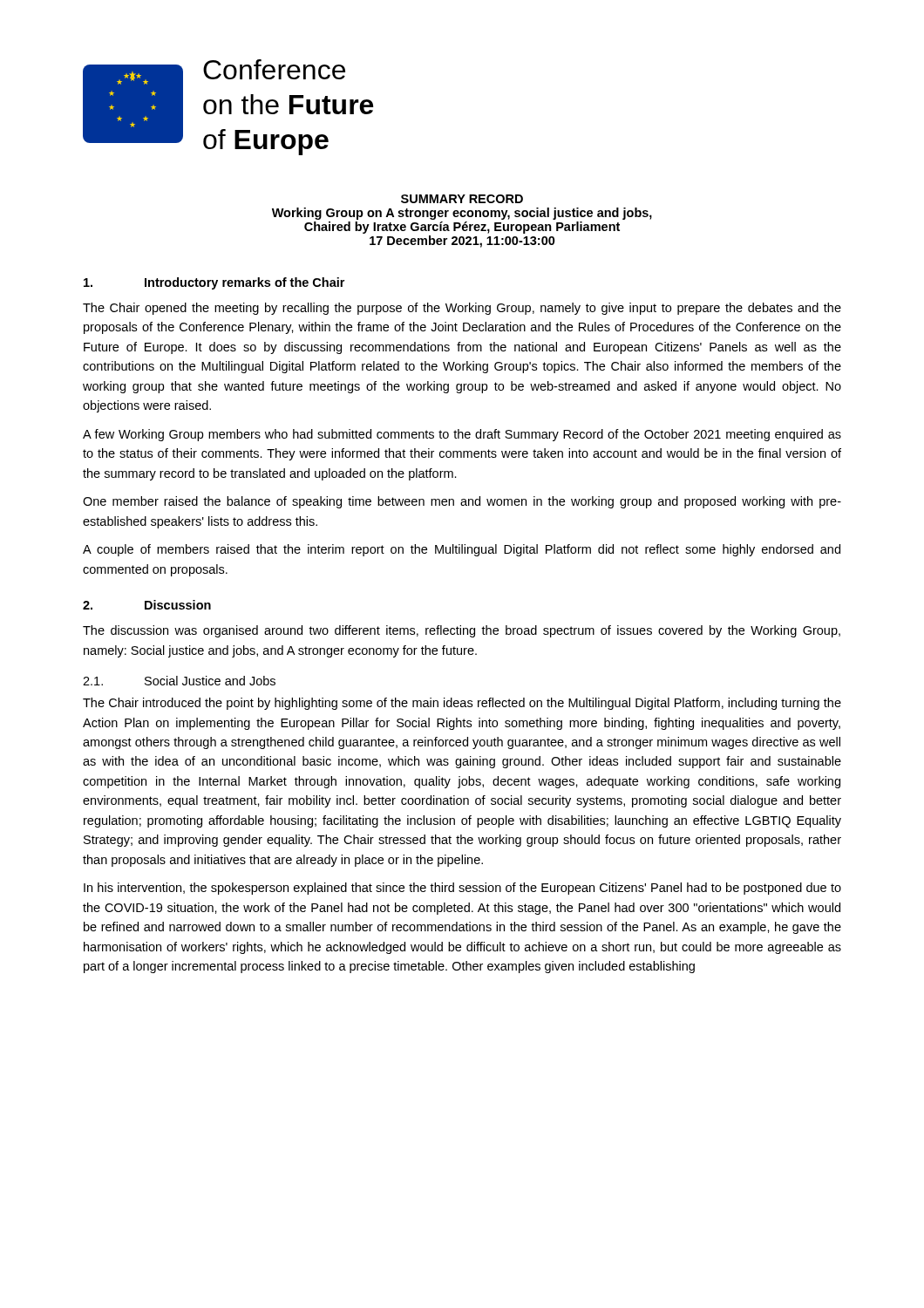
Task: Find the block starting "A couple of members"
Action: pos(462,559)
